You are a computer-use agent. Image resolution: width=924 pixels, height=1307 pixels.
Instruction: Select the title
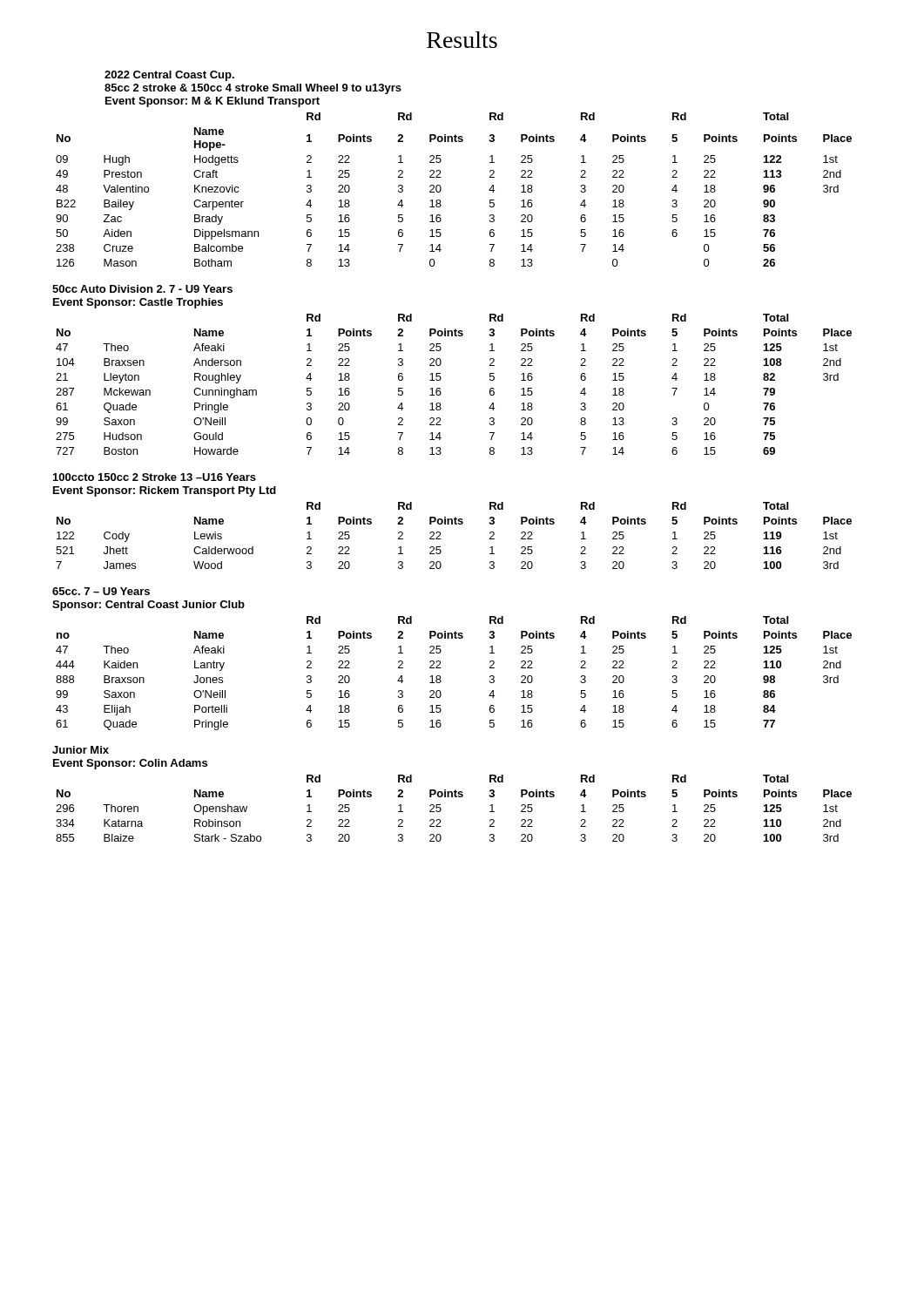pos(462,40)
